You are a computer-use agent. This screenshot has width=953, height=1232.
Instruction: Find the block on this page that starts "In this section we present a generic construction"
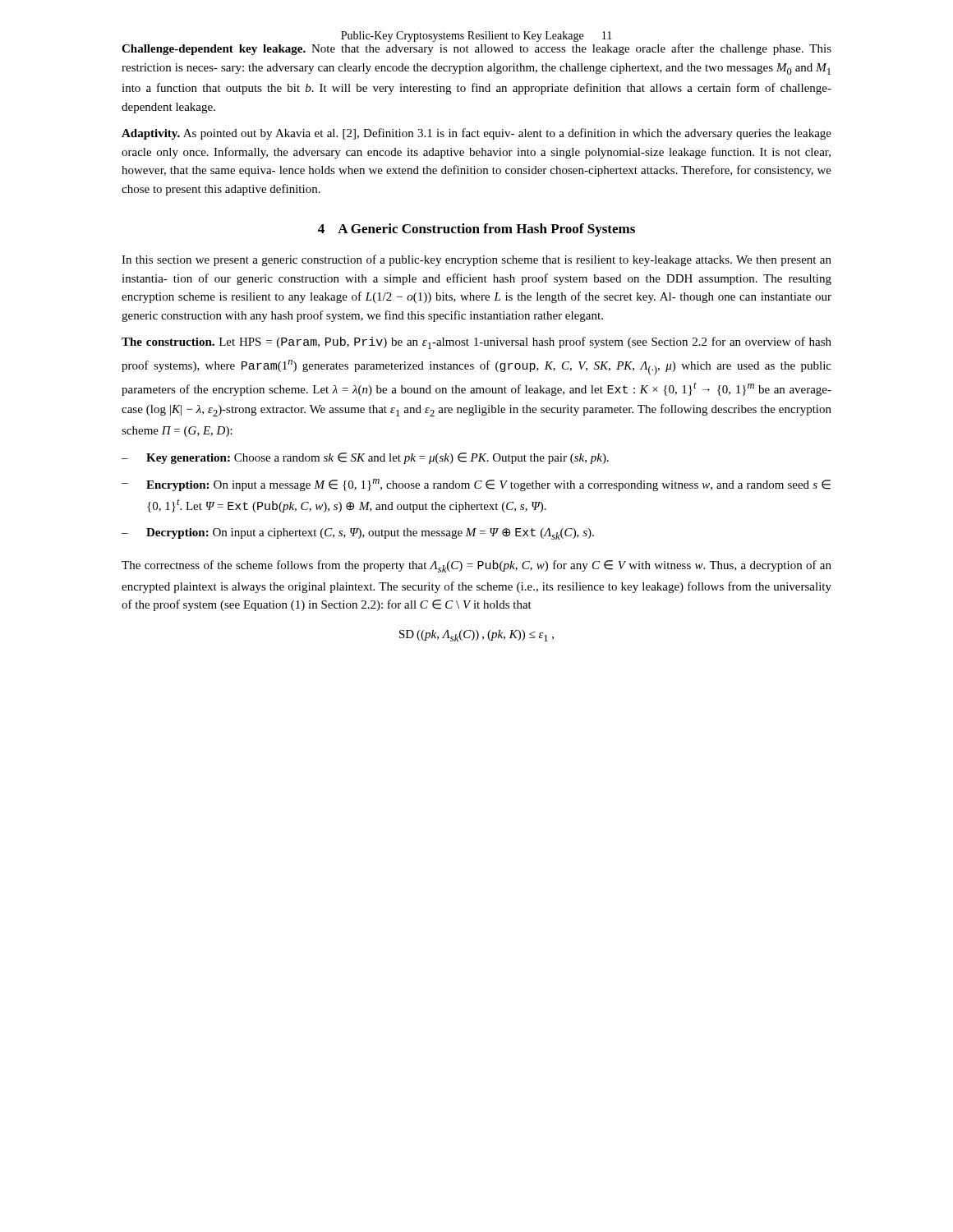point(476,288)
